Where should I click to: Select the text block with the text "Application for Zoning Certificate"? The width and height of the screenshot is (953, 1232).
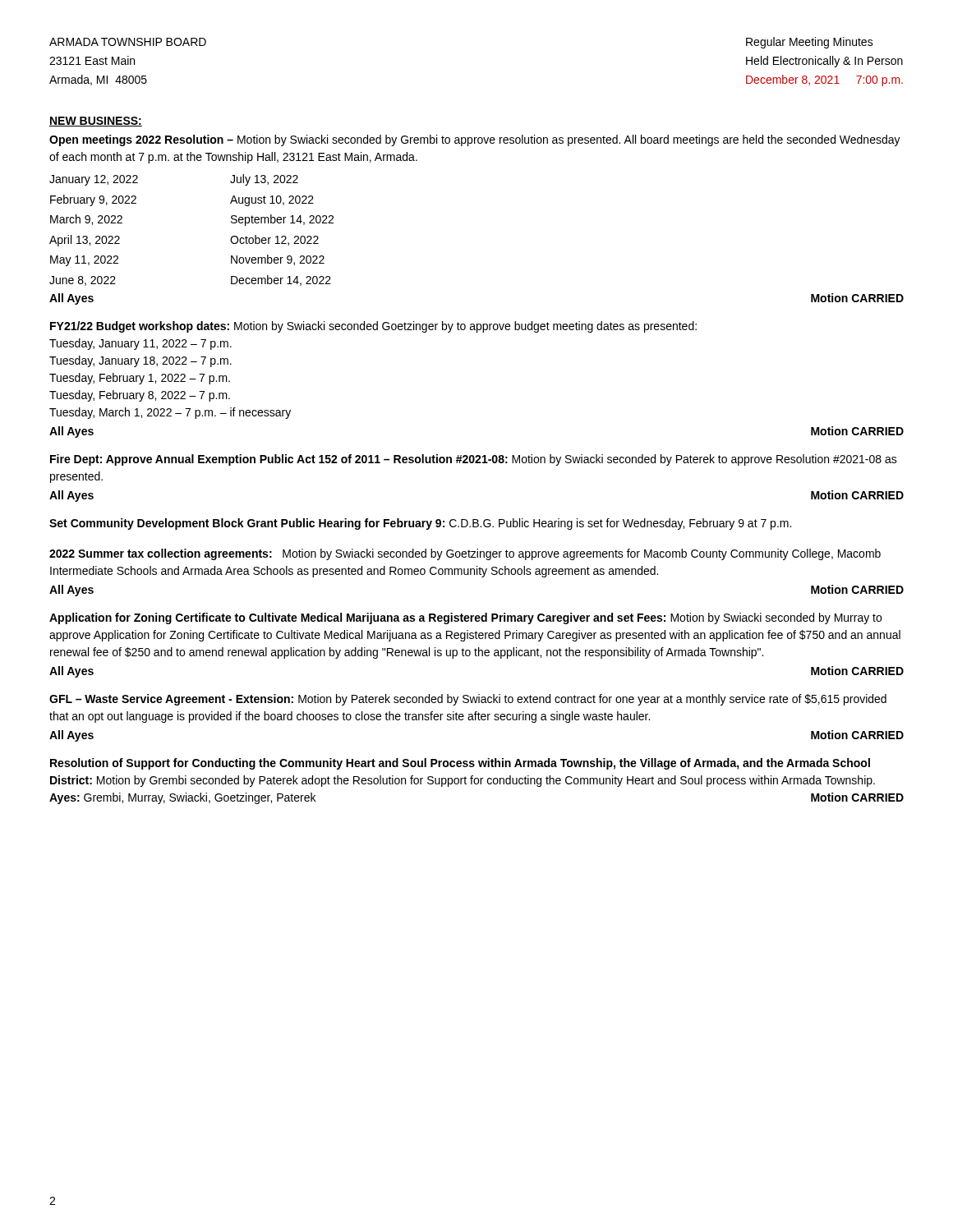[x=475, y=635]
